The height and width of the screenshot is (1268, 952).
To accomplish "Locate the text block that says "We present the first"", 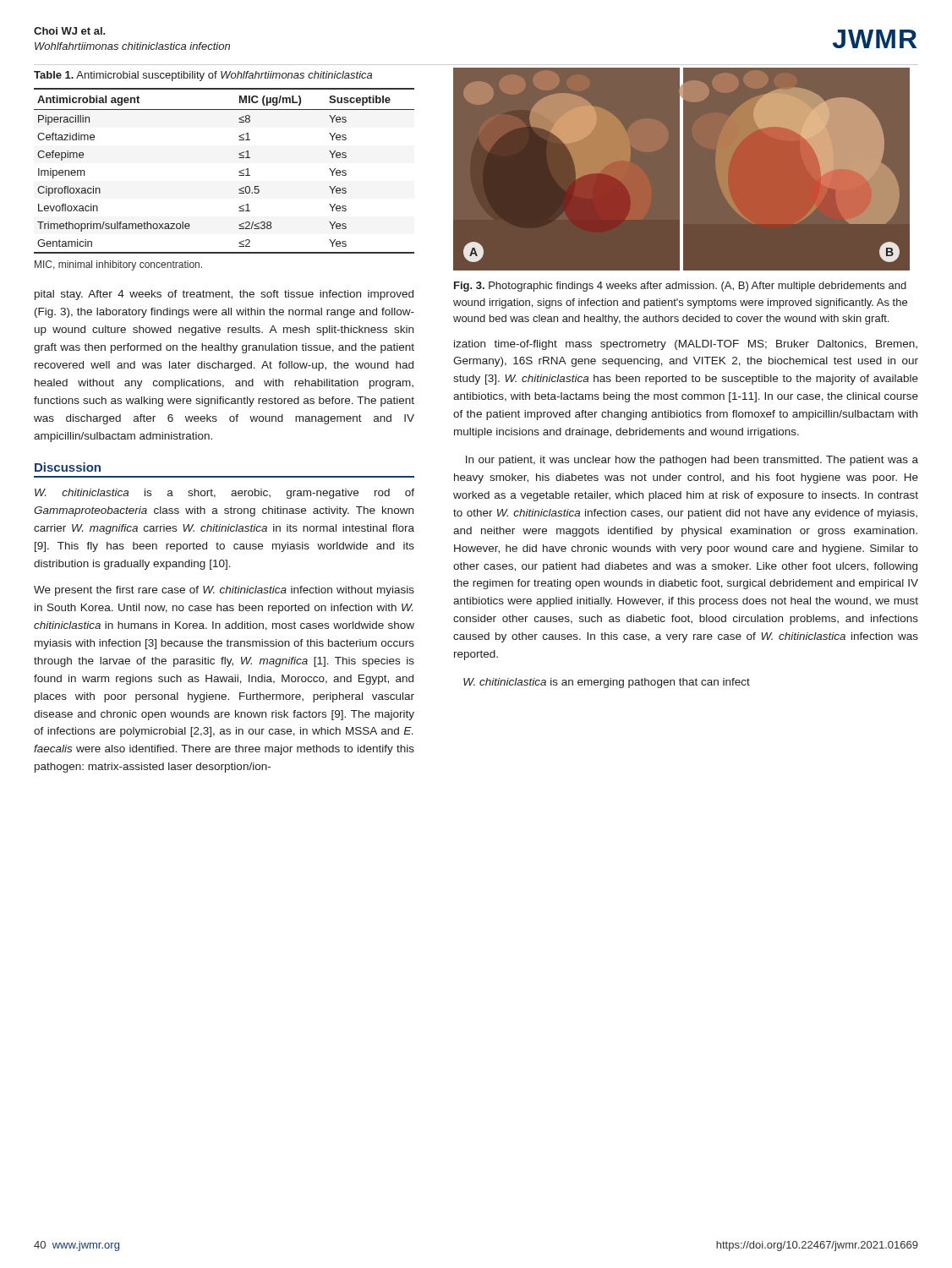I will 224,678.
